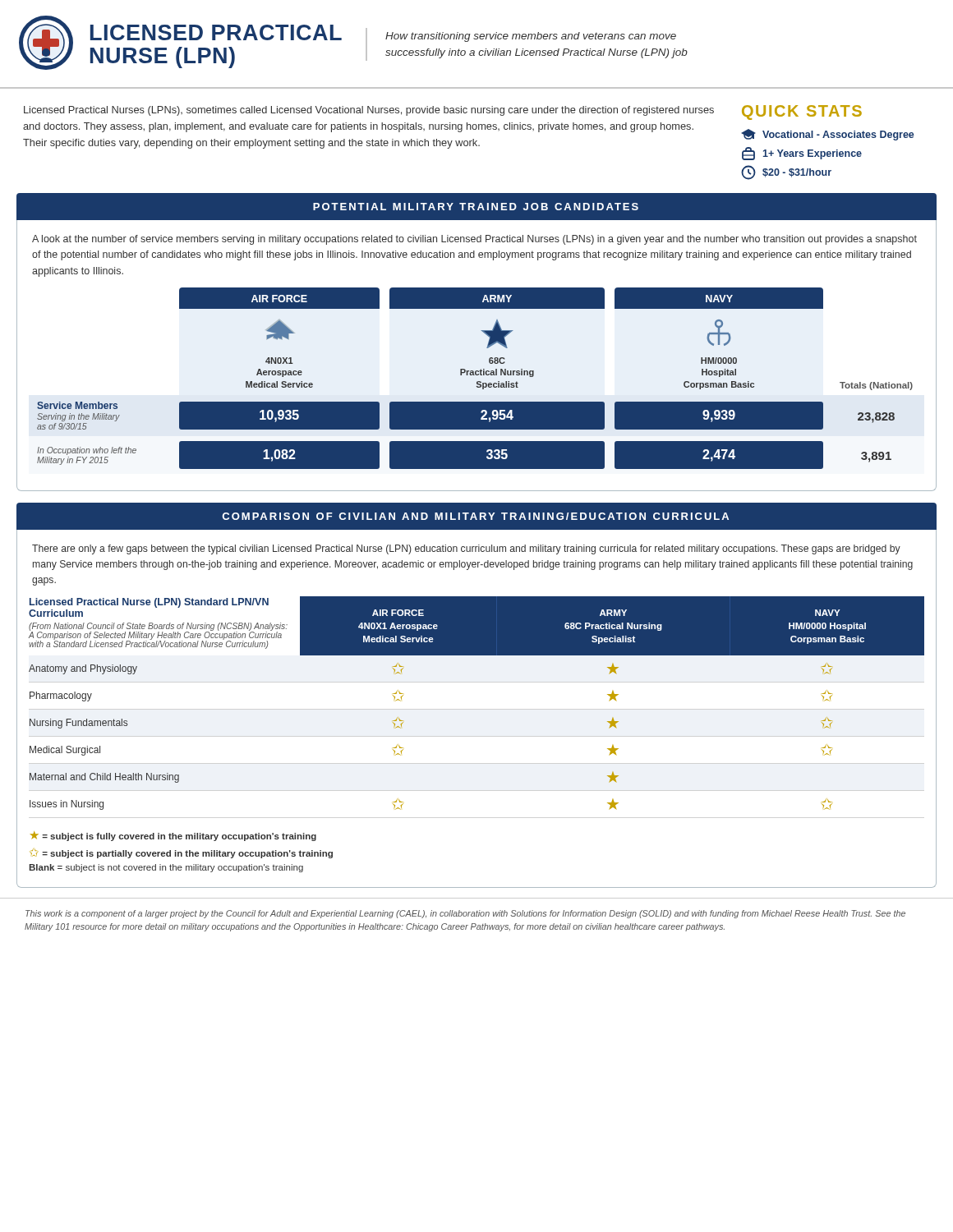Click on the region starting "Vocational - Associates Degree"
This screenshot has width=953, height=1232.
(x=828, y=135)
